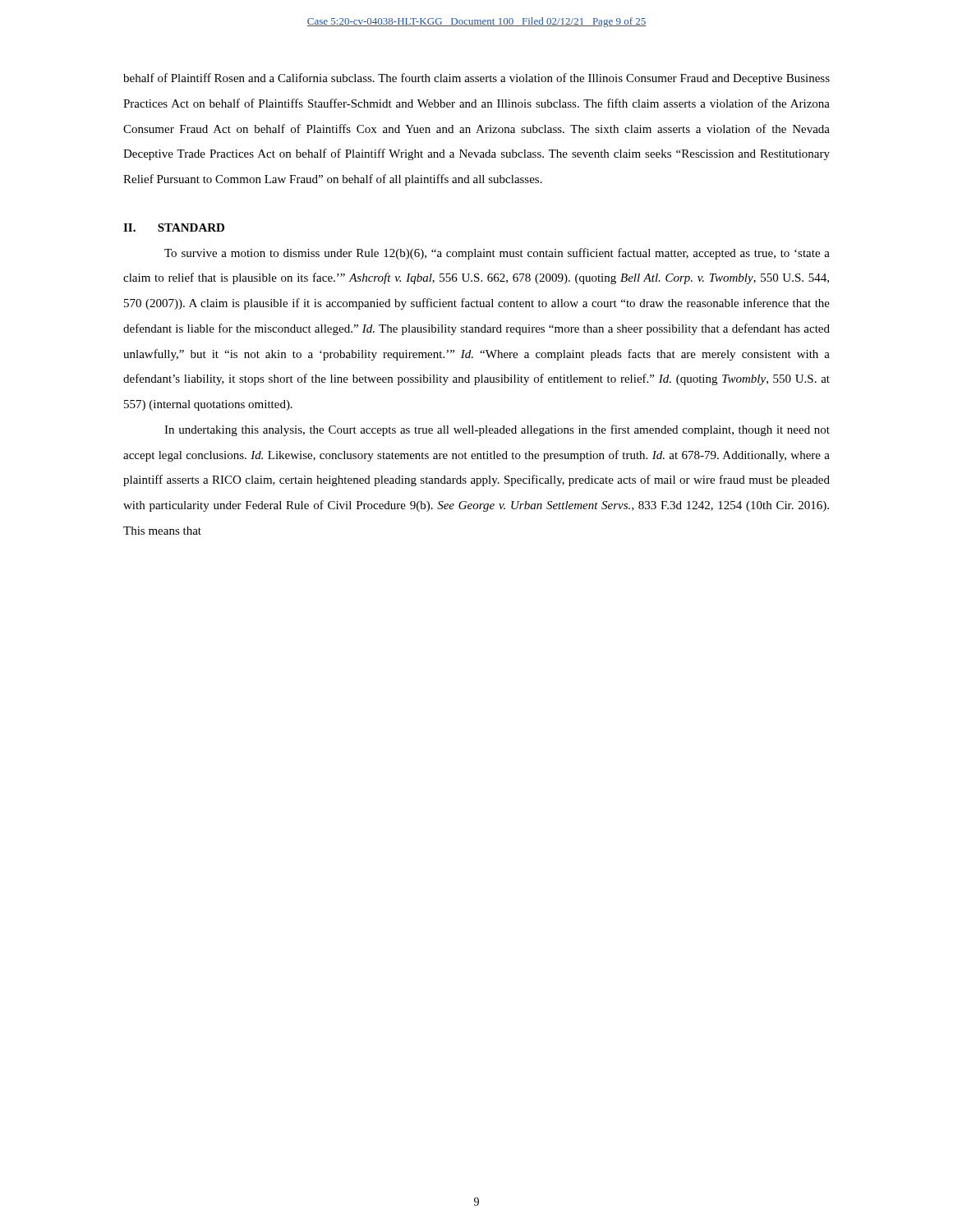Click on the text block containing "To survive a motion to dismiss under Rule"
This screenshot has width=953, height=1232.
click(476, 329)
